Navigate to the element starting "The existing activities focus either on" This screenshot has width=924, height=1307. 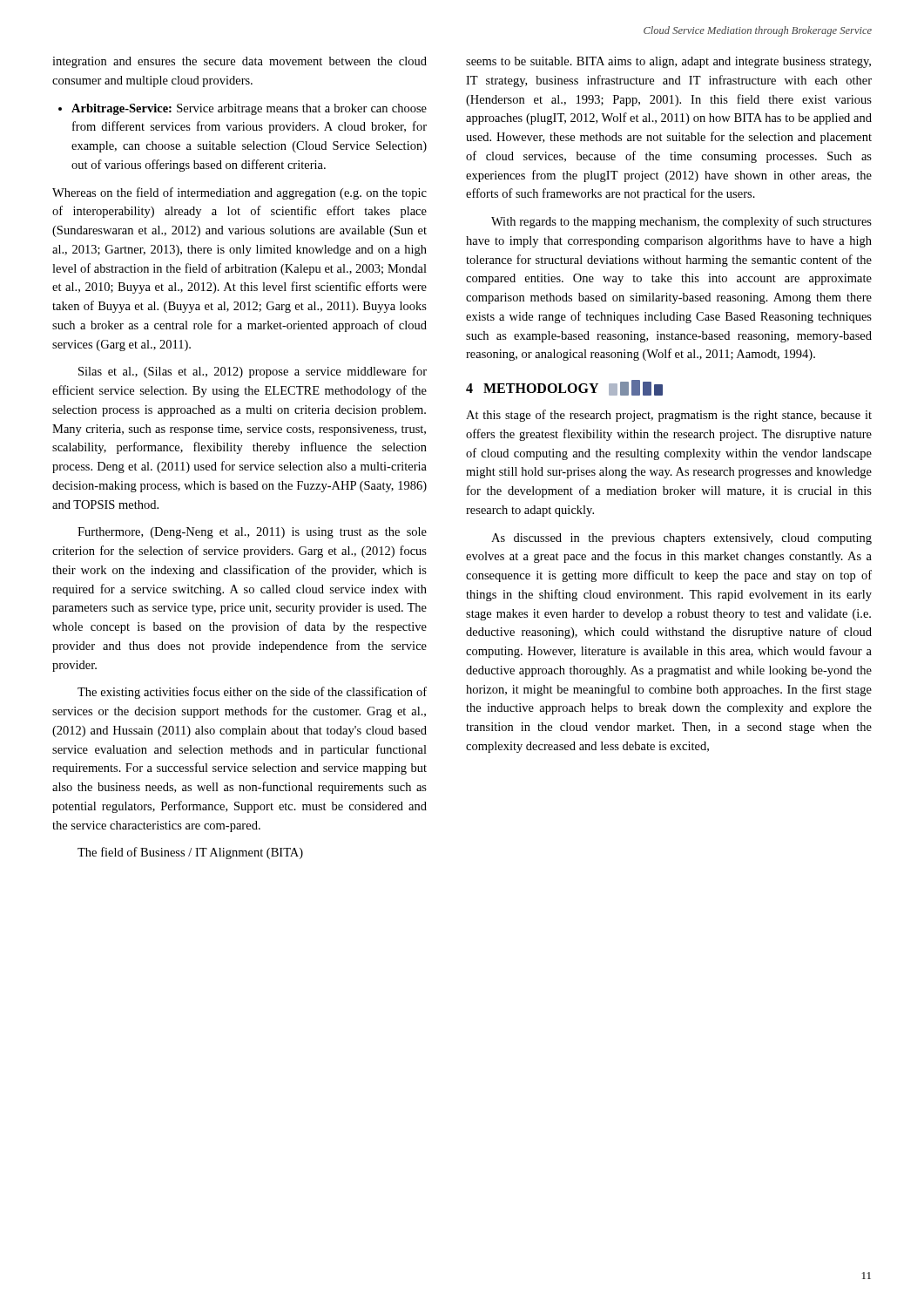(x=240, y=759)
